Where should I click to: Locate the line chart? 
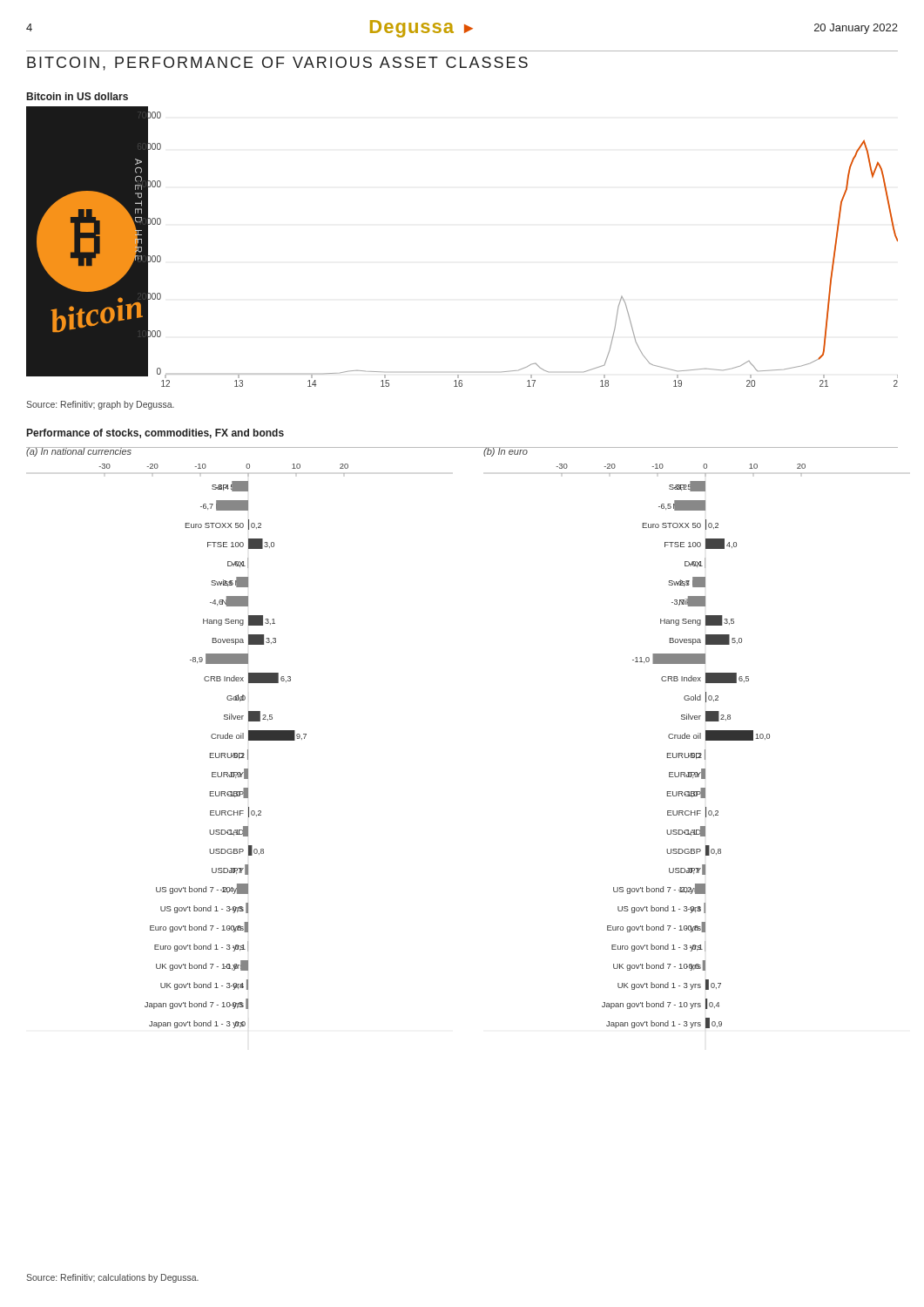[462, 250]
